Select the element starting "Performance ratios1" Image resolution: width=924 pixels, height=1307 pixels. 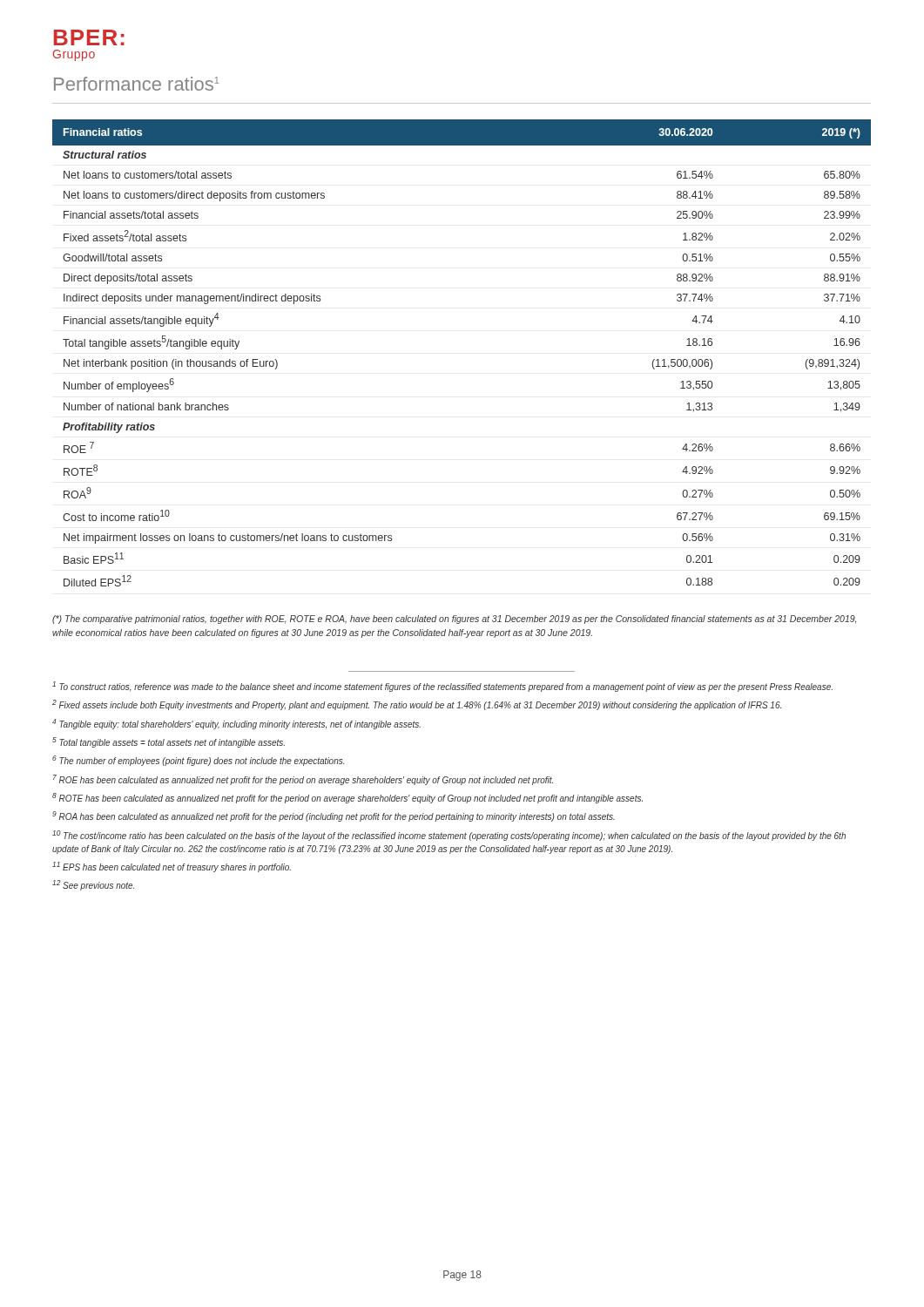(136, 84)
